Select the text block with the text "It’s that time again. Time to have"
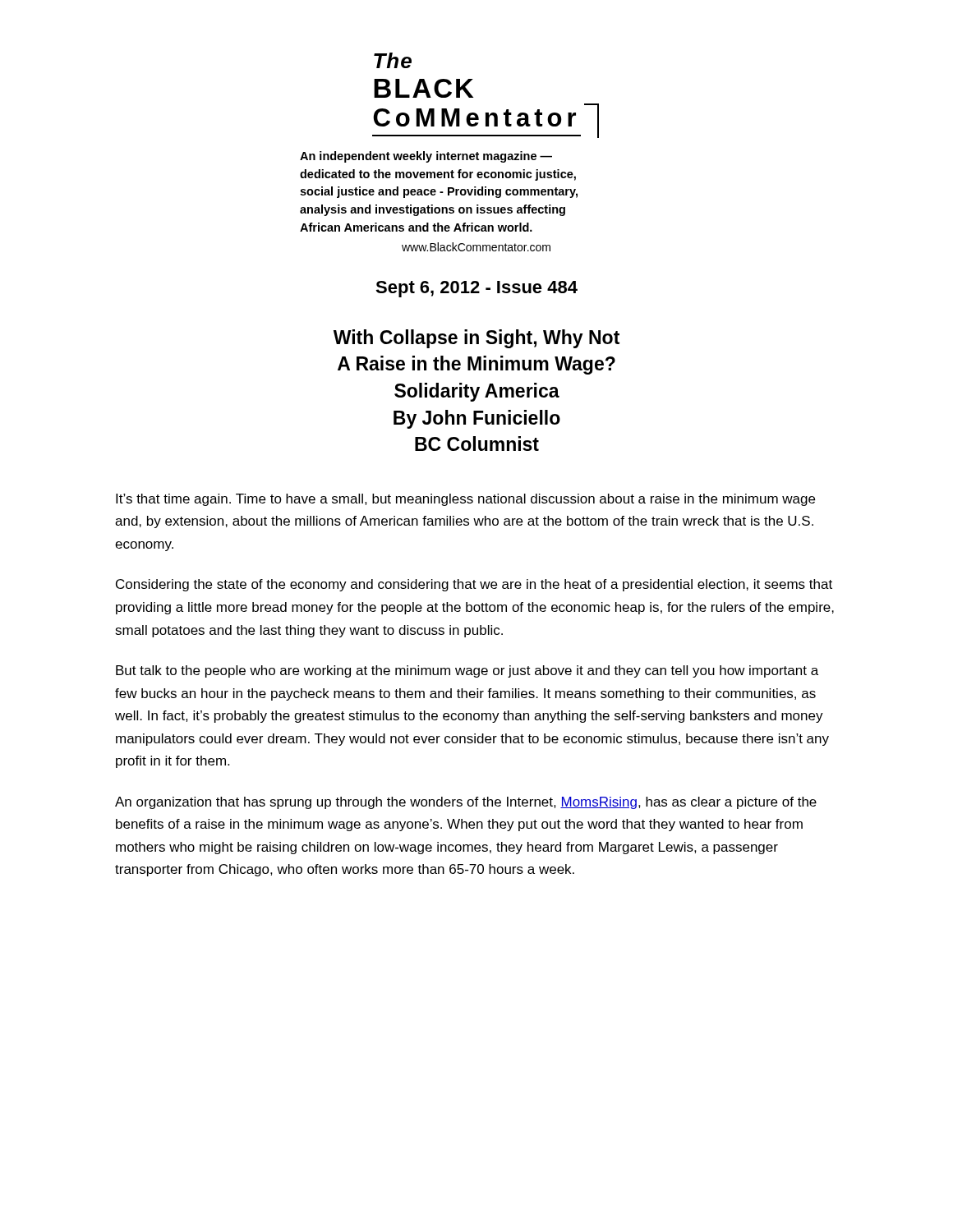This screenshot has height=1232, width=953. [465, 521]
